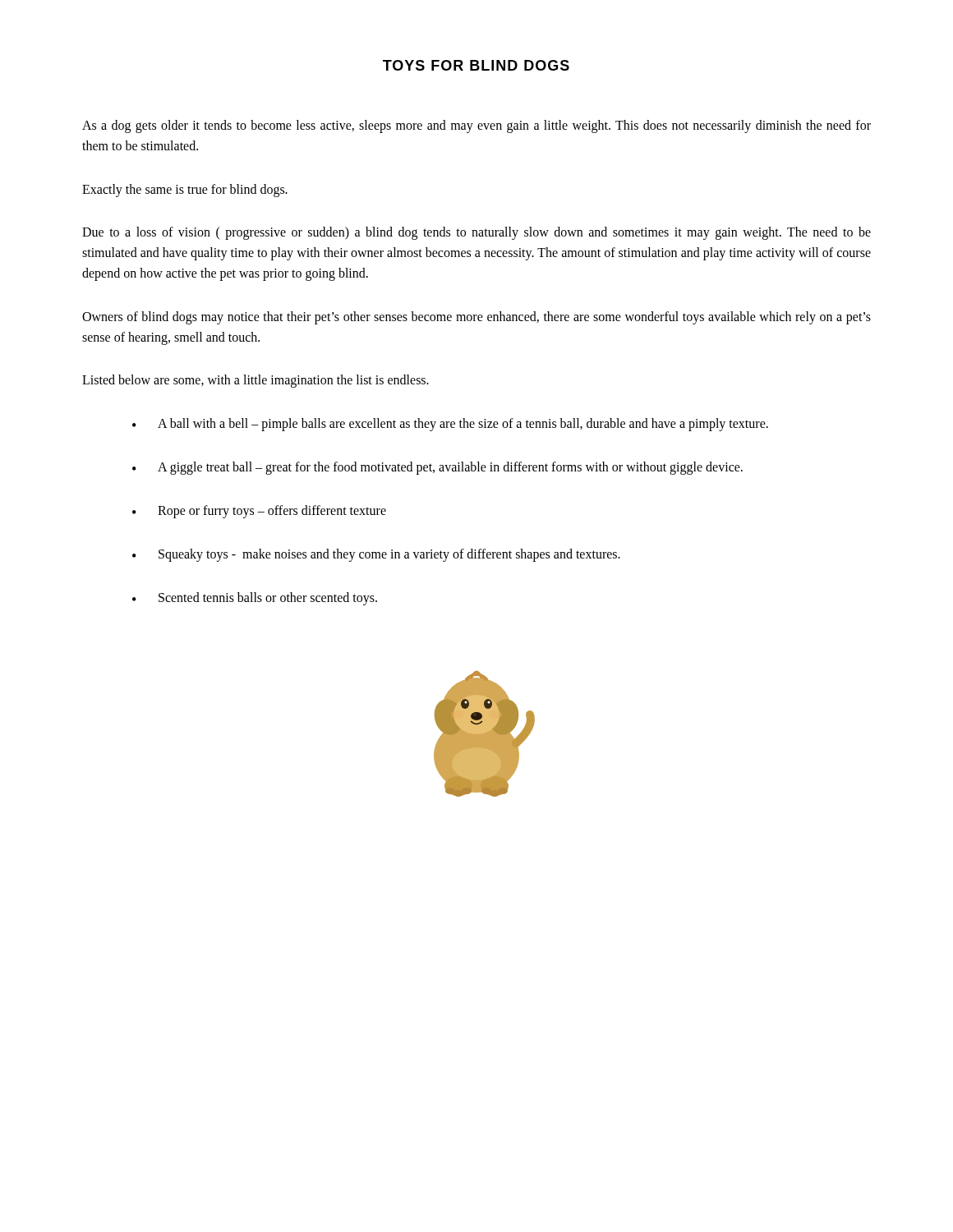
Task: Locate the block of text that opens with "• Squeaky toys"
Action: pos(501,556)
